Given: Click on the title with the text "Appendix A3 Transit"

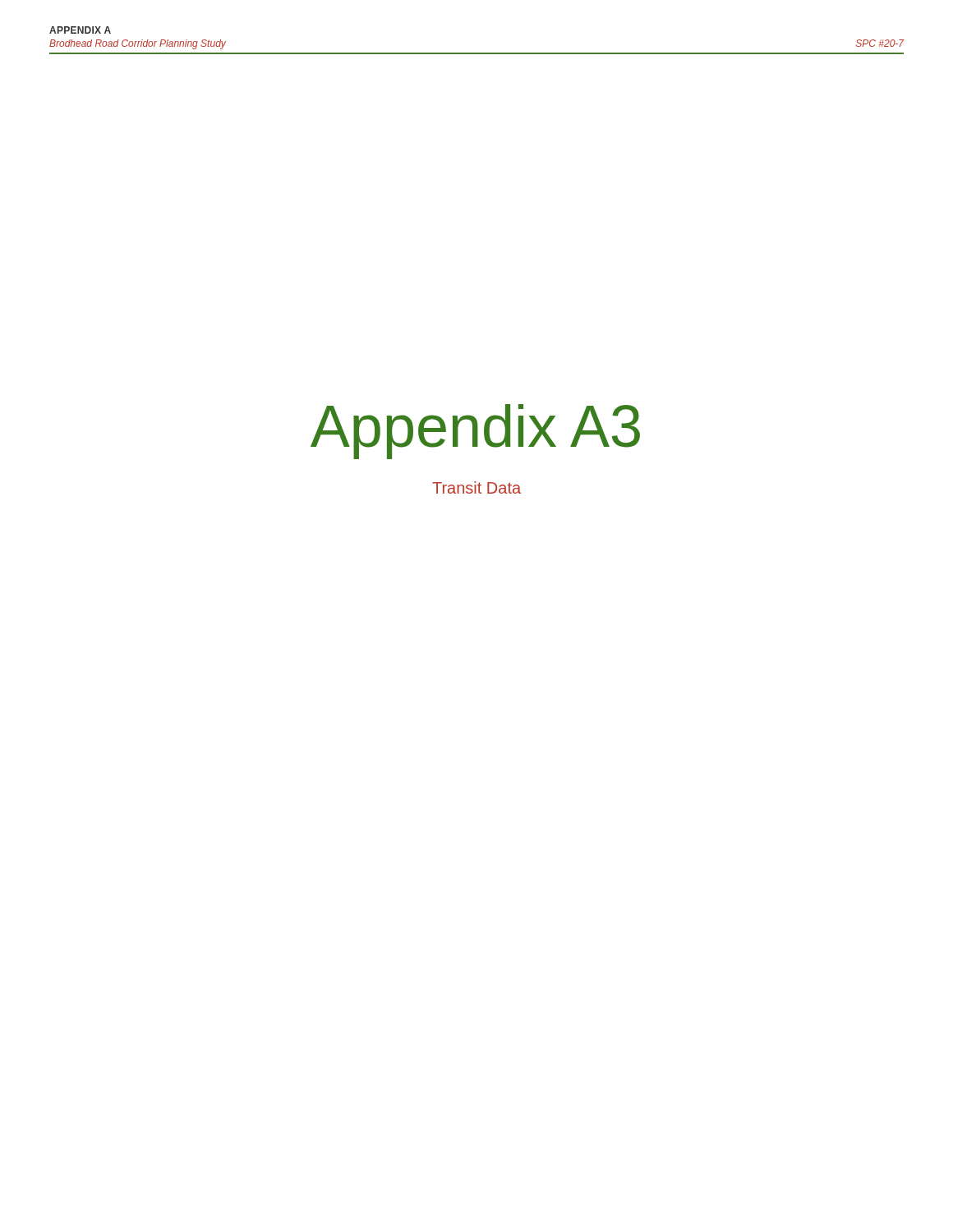Looking at the screenshot, I should coord(476,446).
